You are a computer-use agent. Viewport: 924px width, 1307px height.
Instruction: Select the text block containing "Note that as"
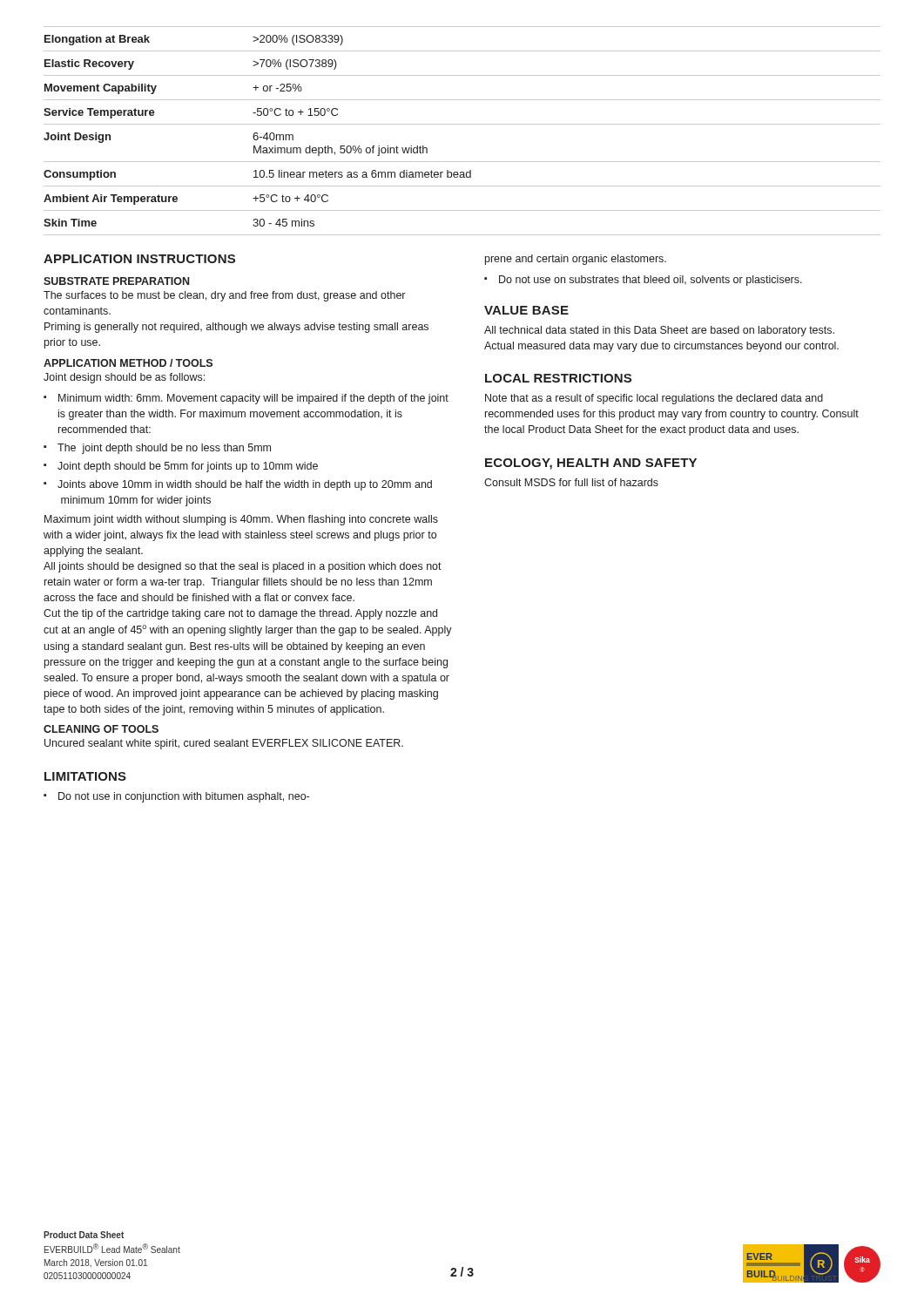[x=671, y=414]
